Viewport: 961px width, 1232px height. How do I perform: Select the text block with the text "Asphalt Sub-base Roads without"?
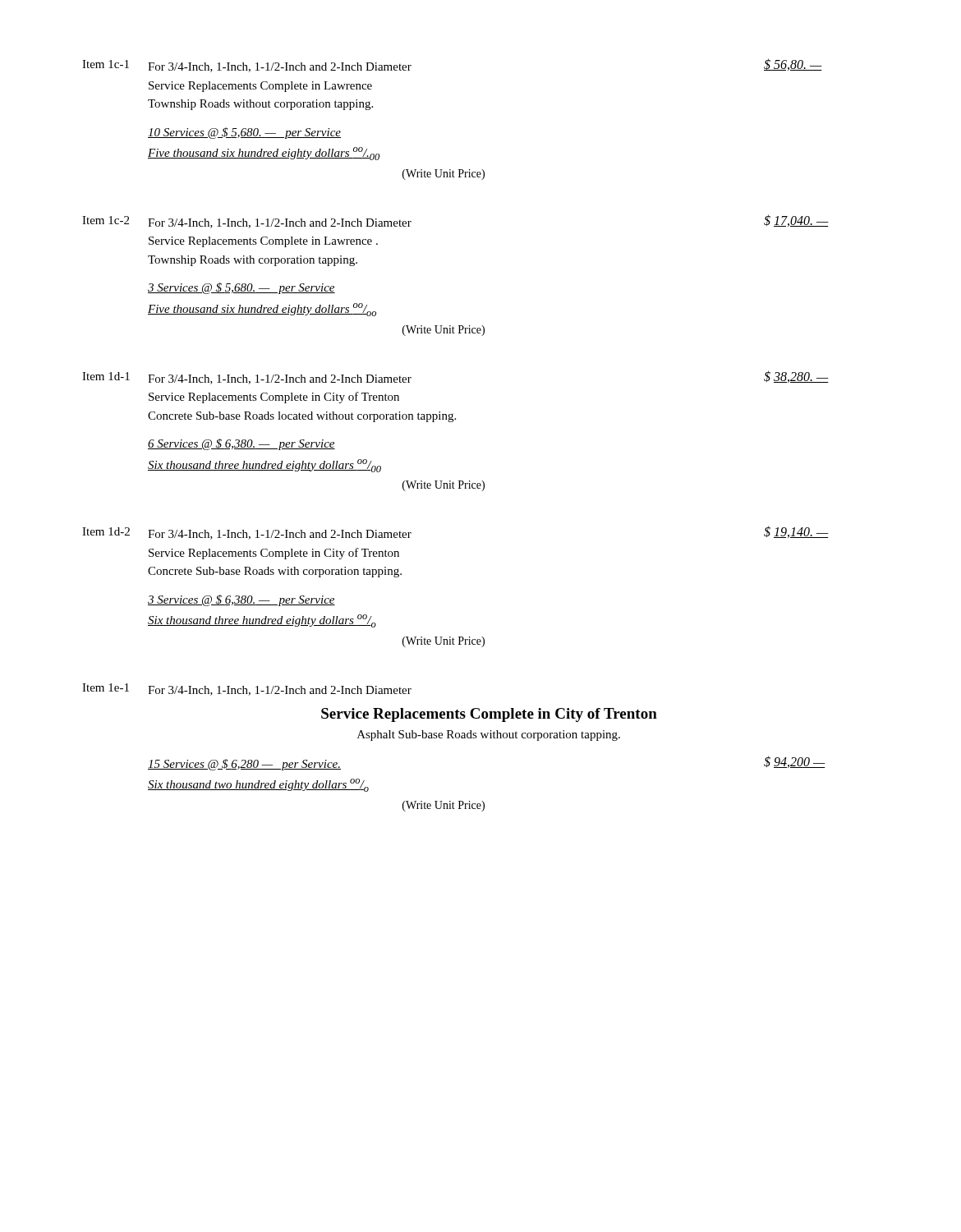[x=489, y=734]
